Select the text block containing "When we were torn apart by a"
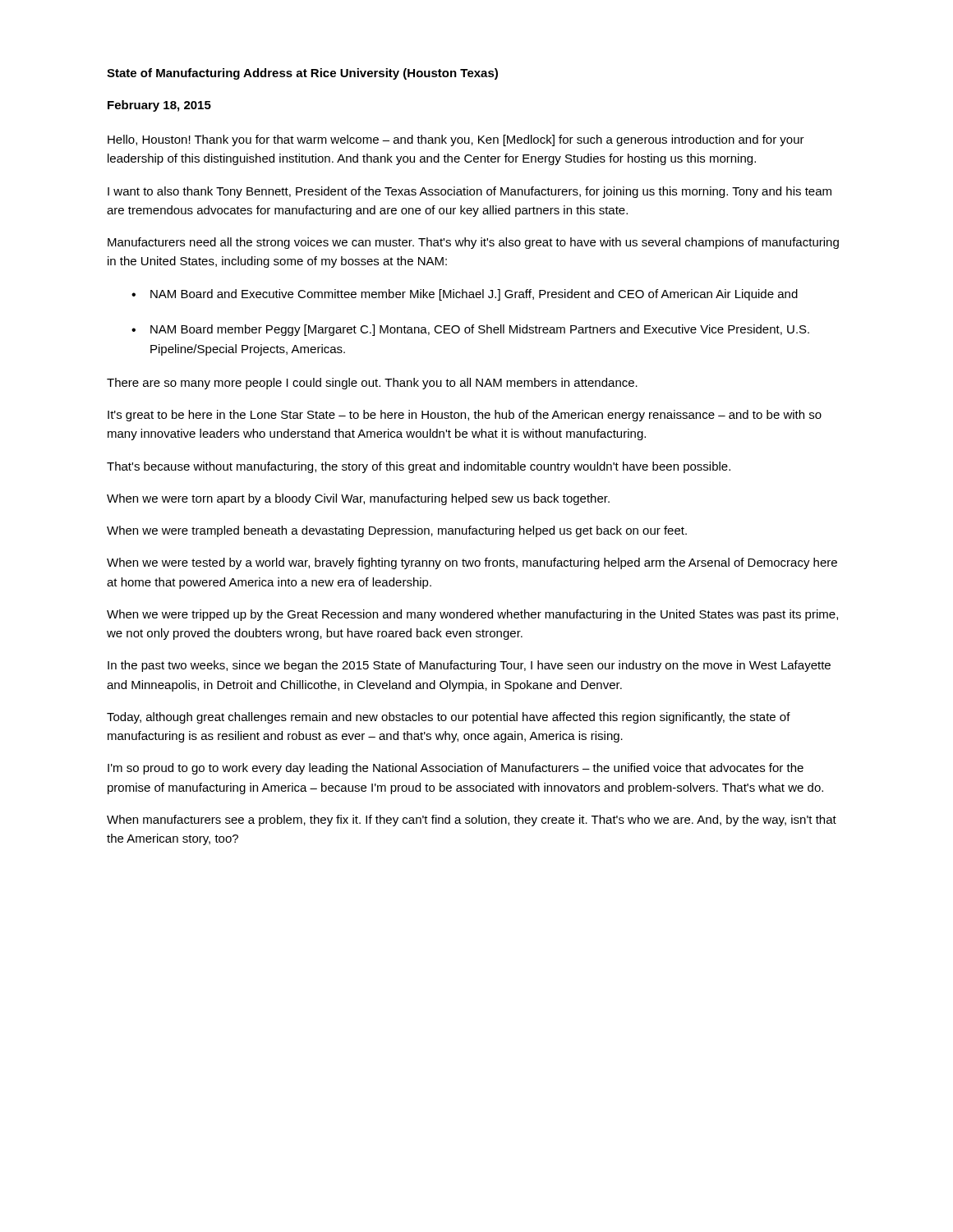This screenshot has height=1232, width=953. [x=359, y=498]
